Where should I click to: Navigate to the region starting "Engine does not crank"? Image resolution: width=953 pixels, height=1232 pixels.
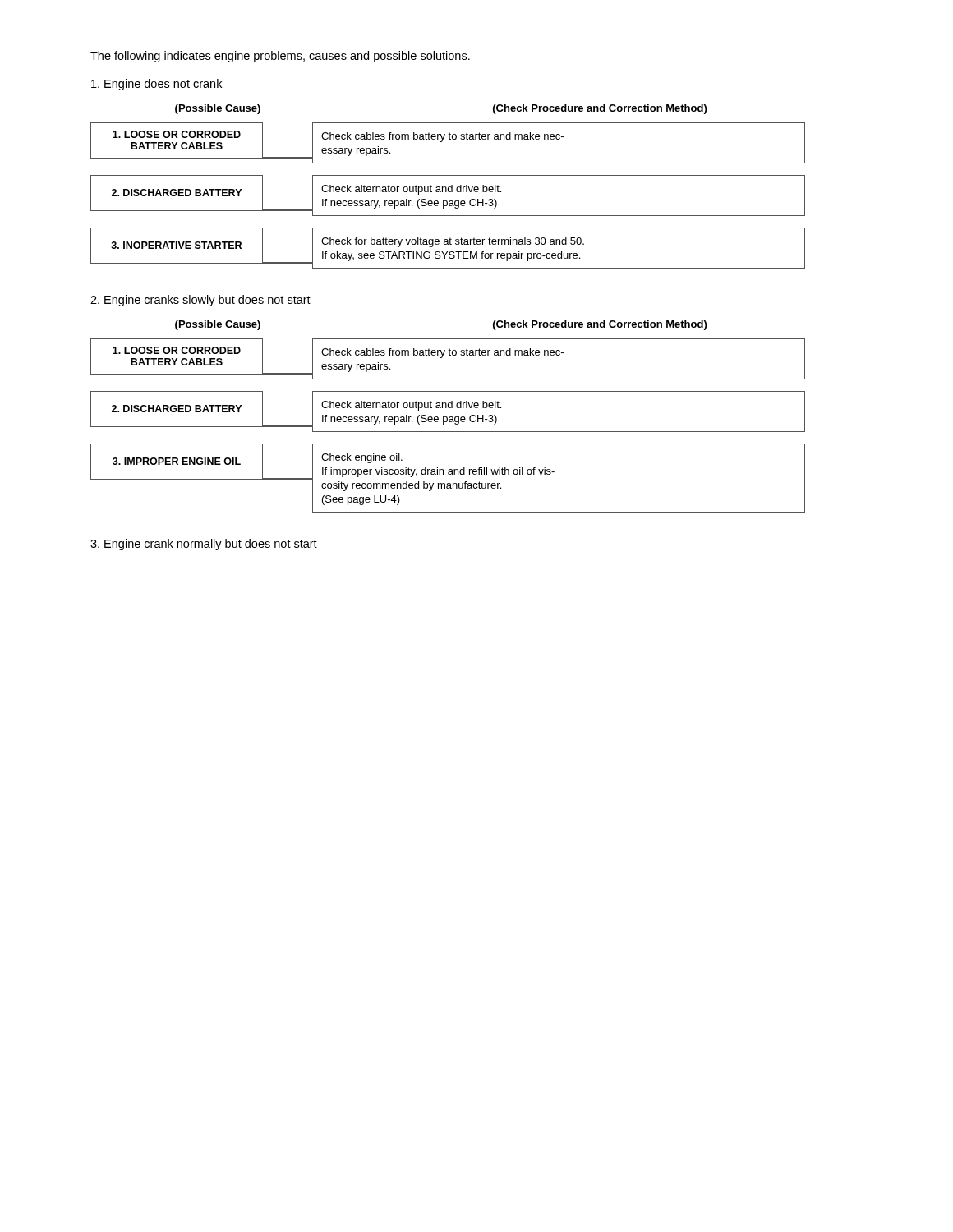click(156, 84)
